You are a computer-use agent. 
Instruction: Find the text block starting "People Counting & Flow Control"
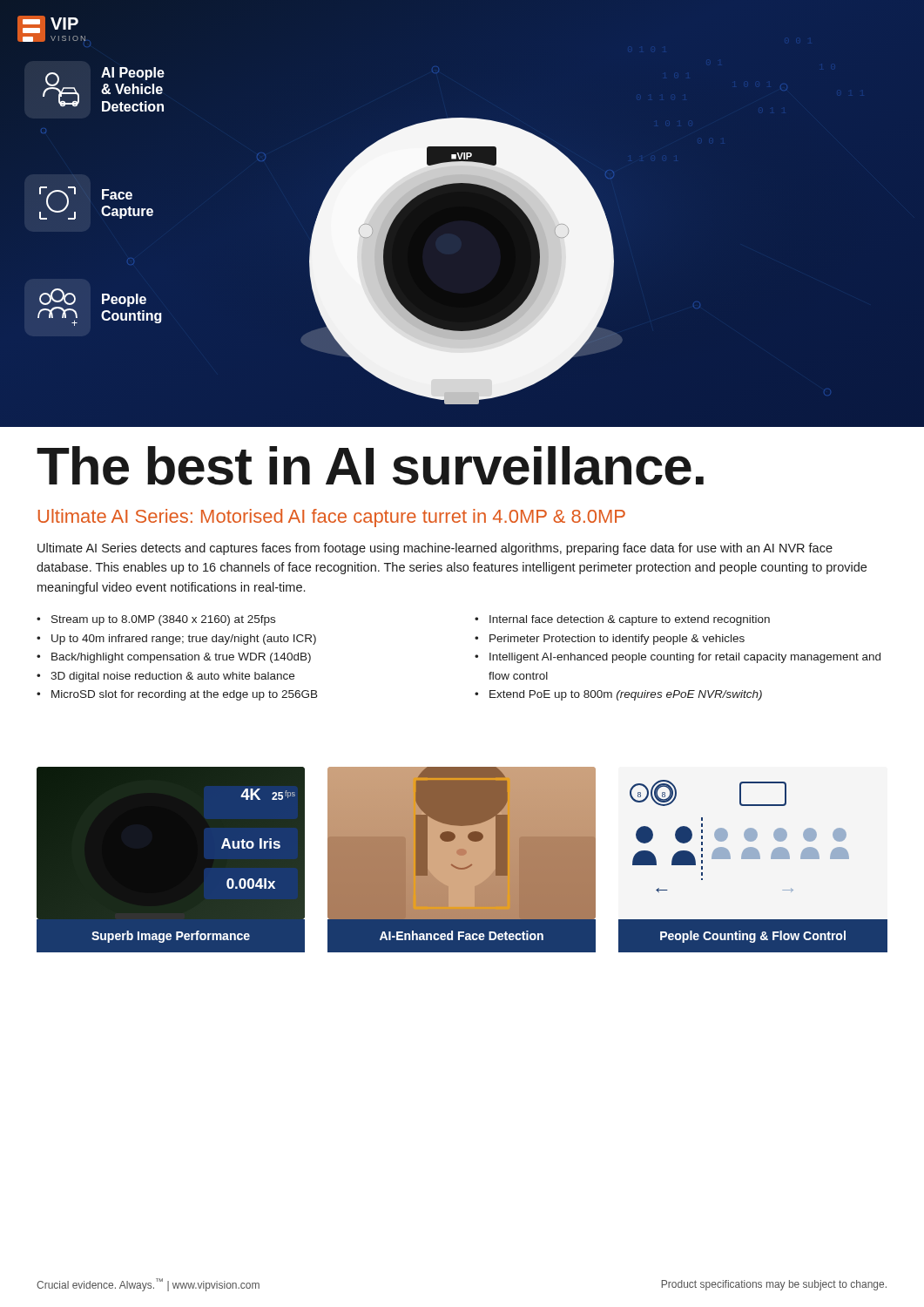point(753,936)
